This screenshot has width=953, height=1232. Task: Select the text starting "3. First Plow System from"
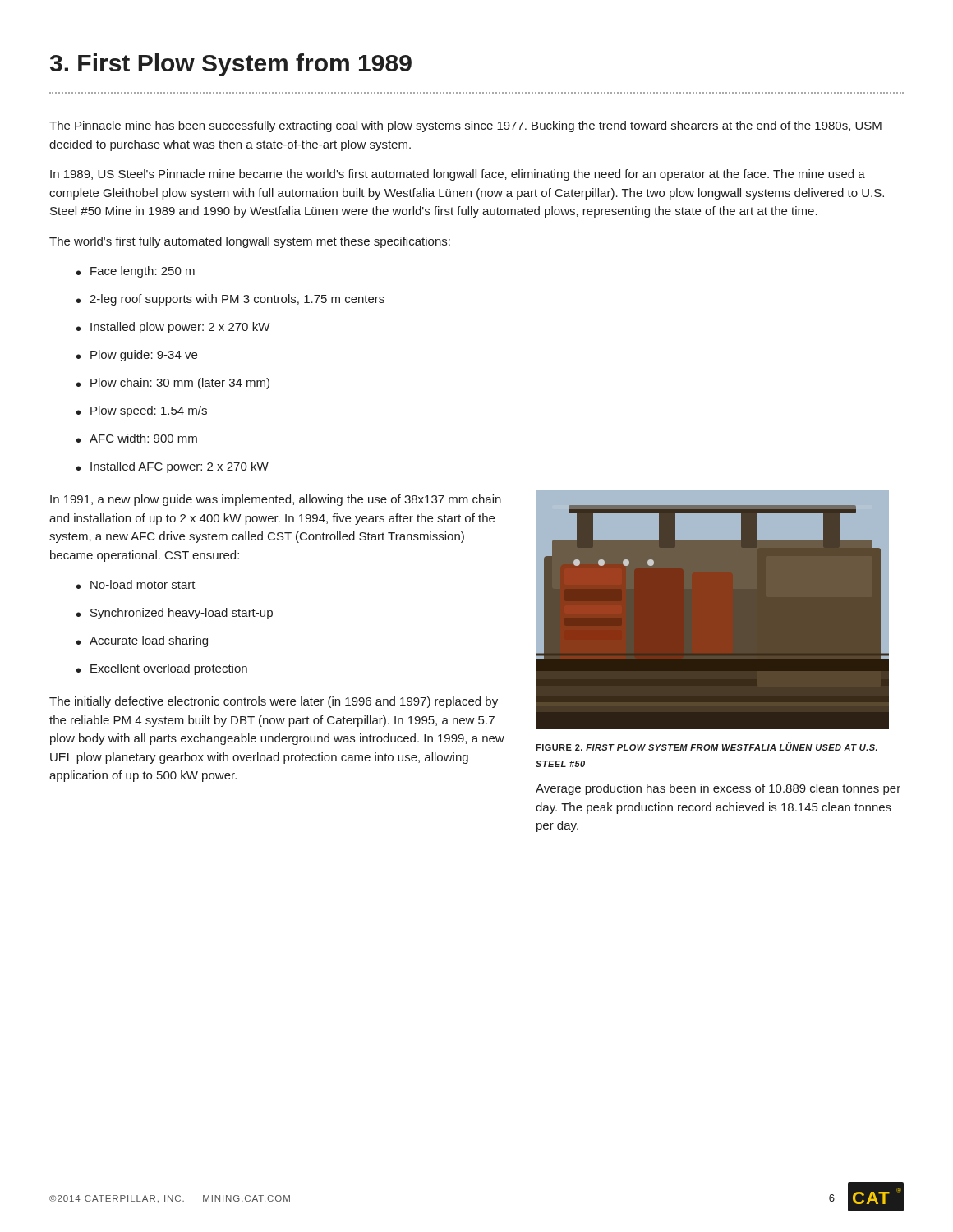[231, 65]
